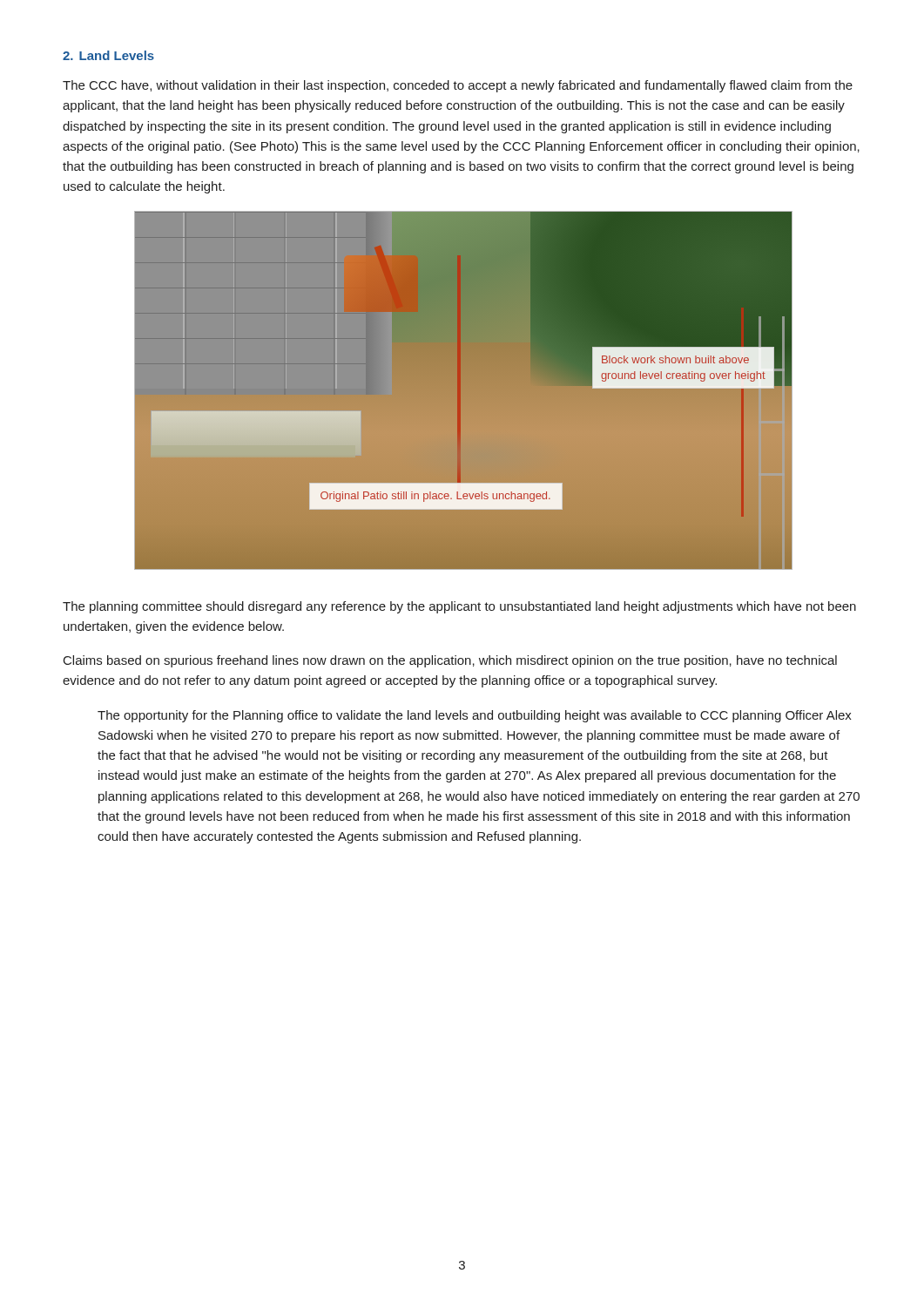Locate the block of text that opens with "Claims based on spurious freehand lines"
This screenshot has height=1307, width=924.
[x=450, y=670]
